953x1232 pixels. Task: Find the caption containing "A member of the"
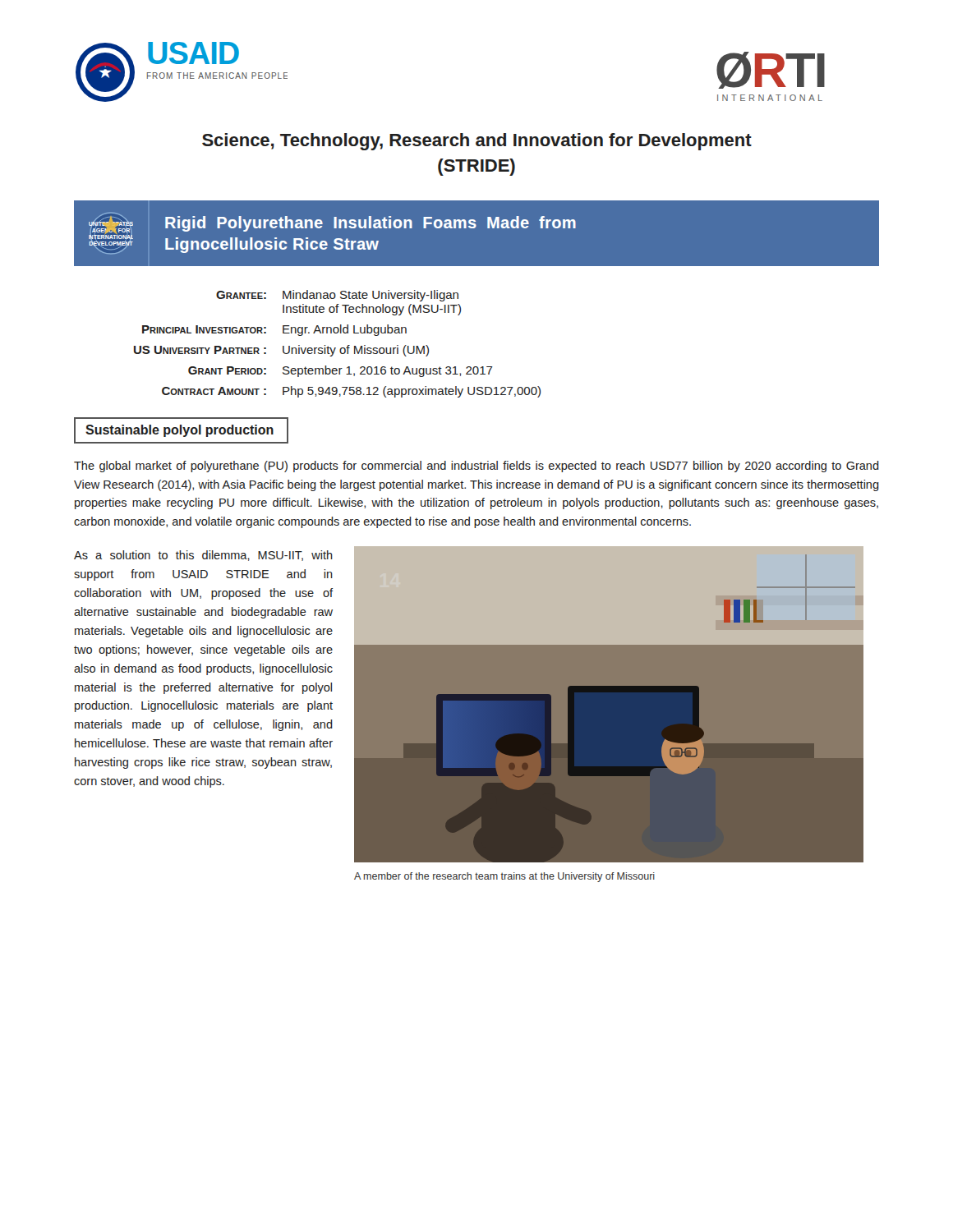[x=505, y=877]
